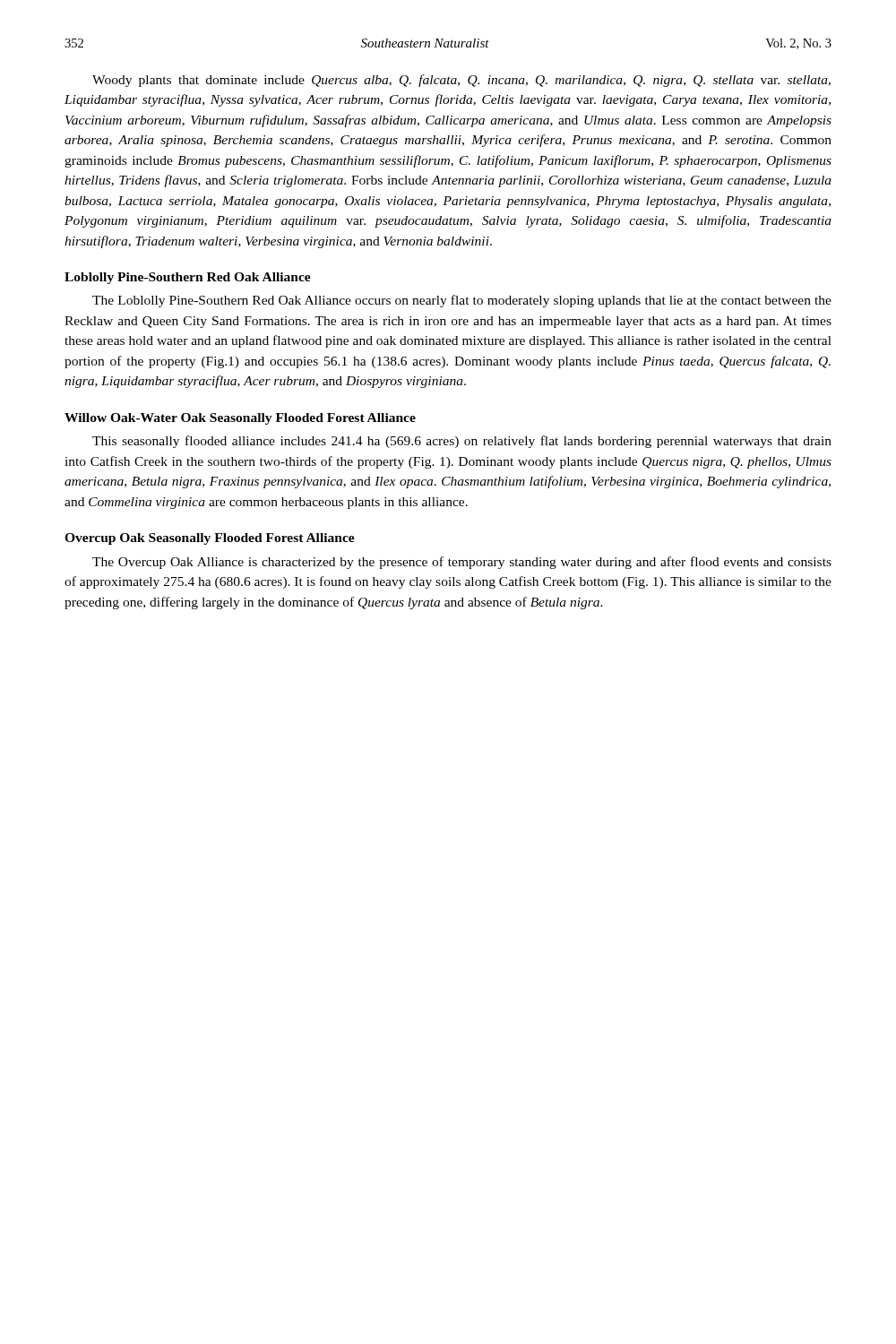
Task: Point to the element starting "Woody plants that dominate include"
Action: [x=448, y=160]
